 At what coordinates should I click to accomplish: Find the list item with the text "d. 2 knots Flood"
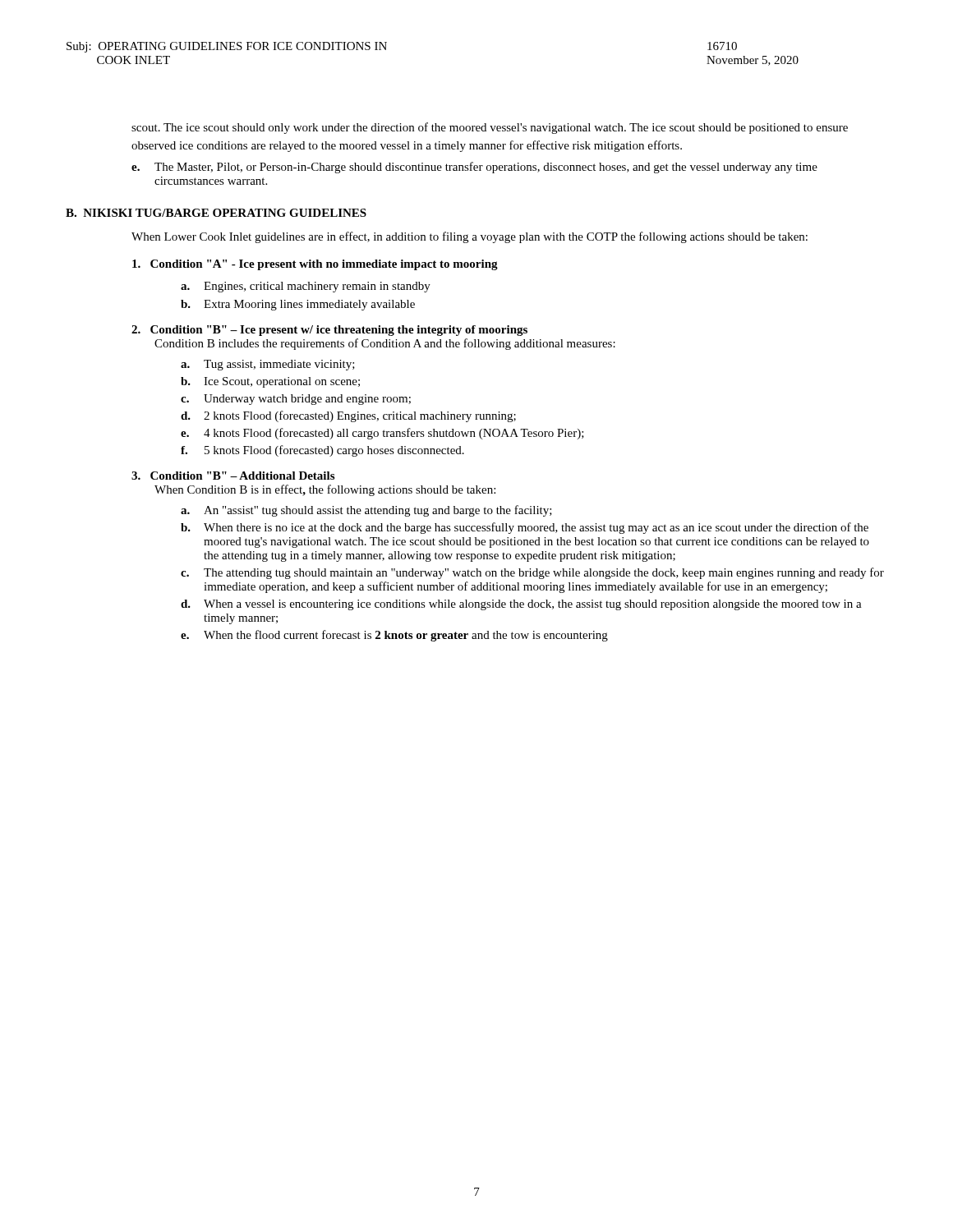(x=349, y=416)
